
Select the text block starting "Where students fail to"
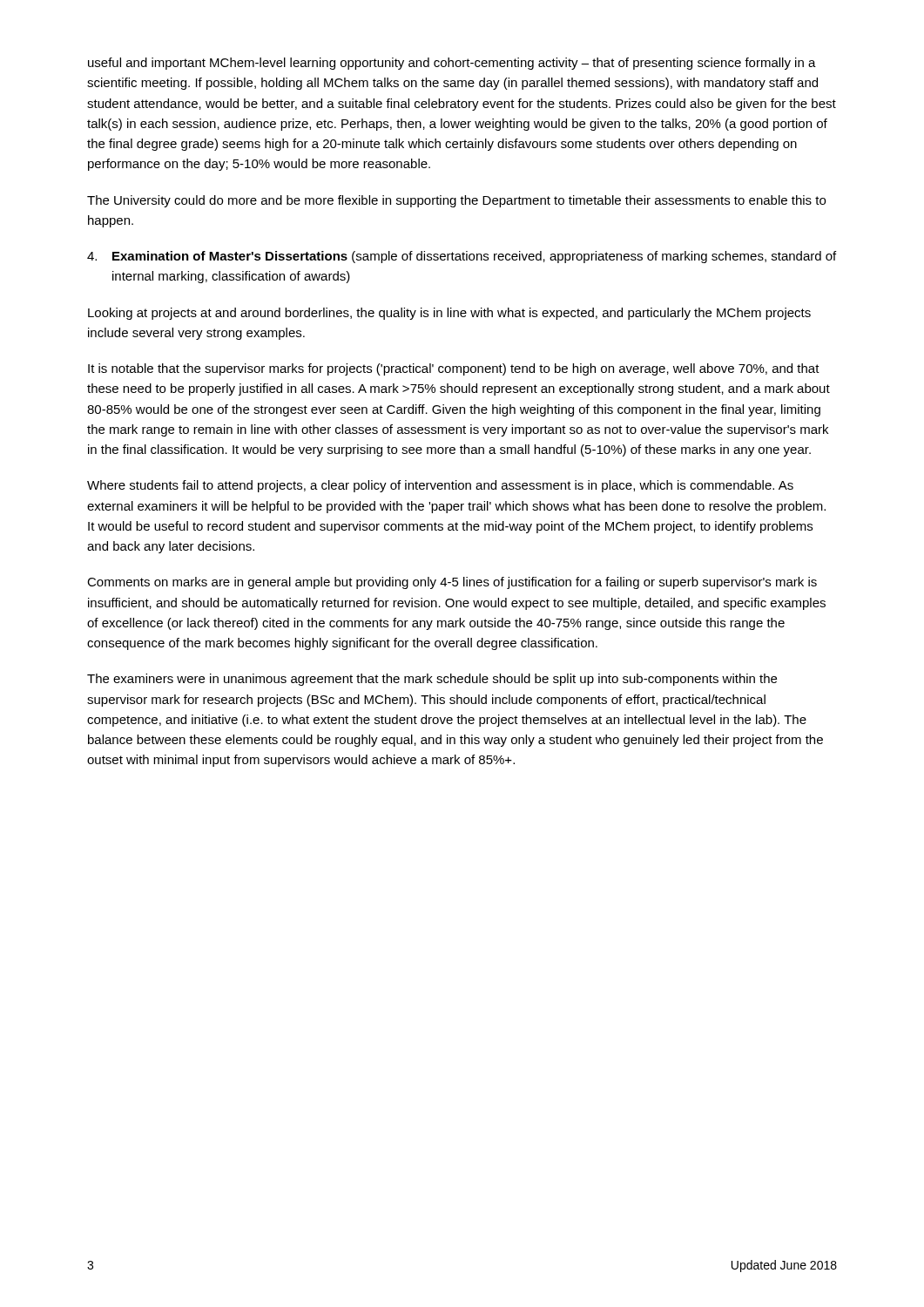click(457, 515)
